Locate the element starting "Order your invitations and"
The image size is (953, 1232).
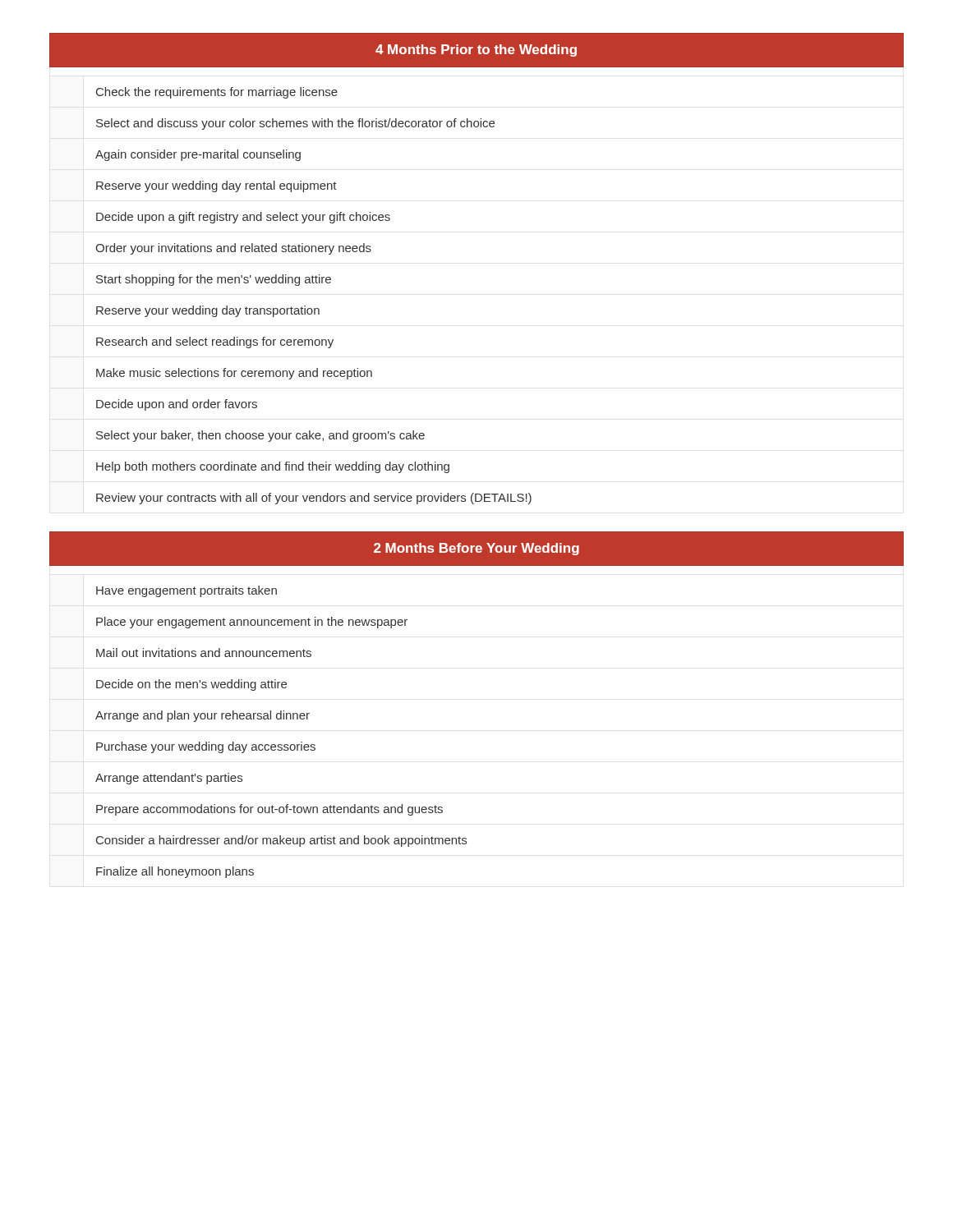click(217, 248)
